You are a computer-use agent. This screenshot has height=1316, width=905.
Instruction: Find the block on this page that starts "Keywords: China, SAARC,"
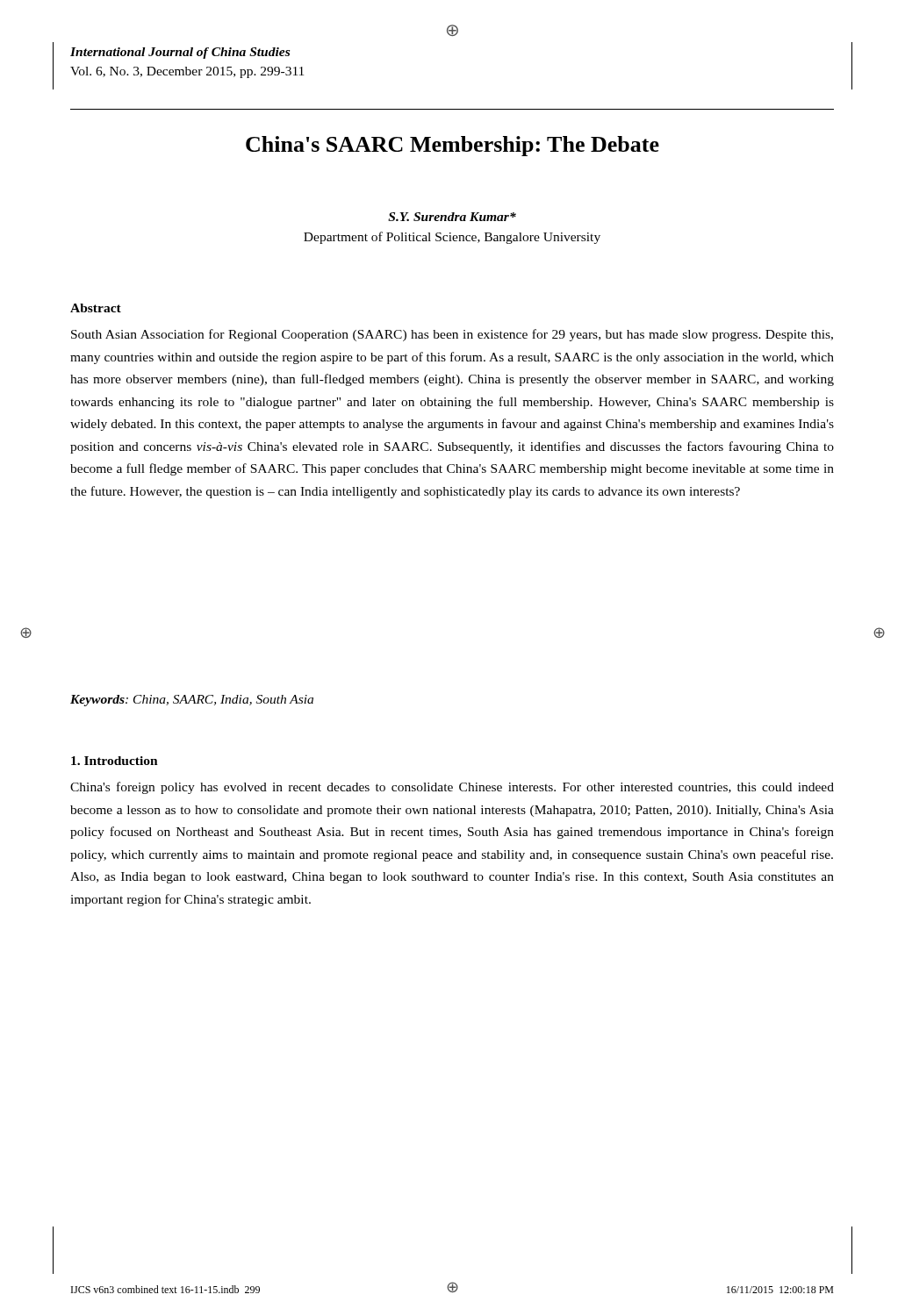pyautogui.click(x=192, y=701)
